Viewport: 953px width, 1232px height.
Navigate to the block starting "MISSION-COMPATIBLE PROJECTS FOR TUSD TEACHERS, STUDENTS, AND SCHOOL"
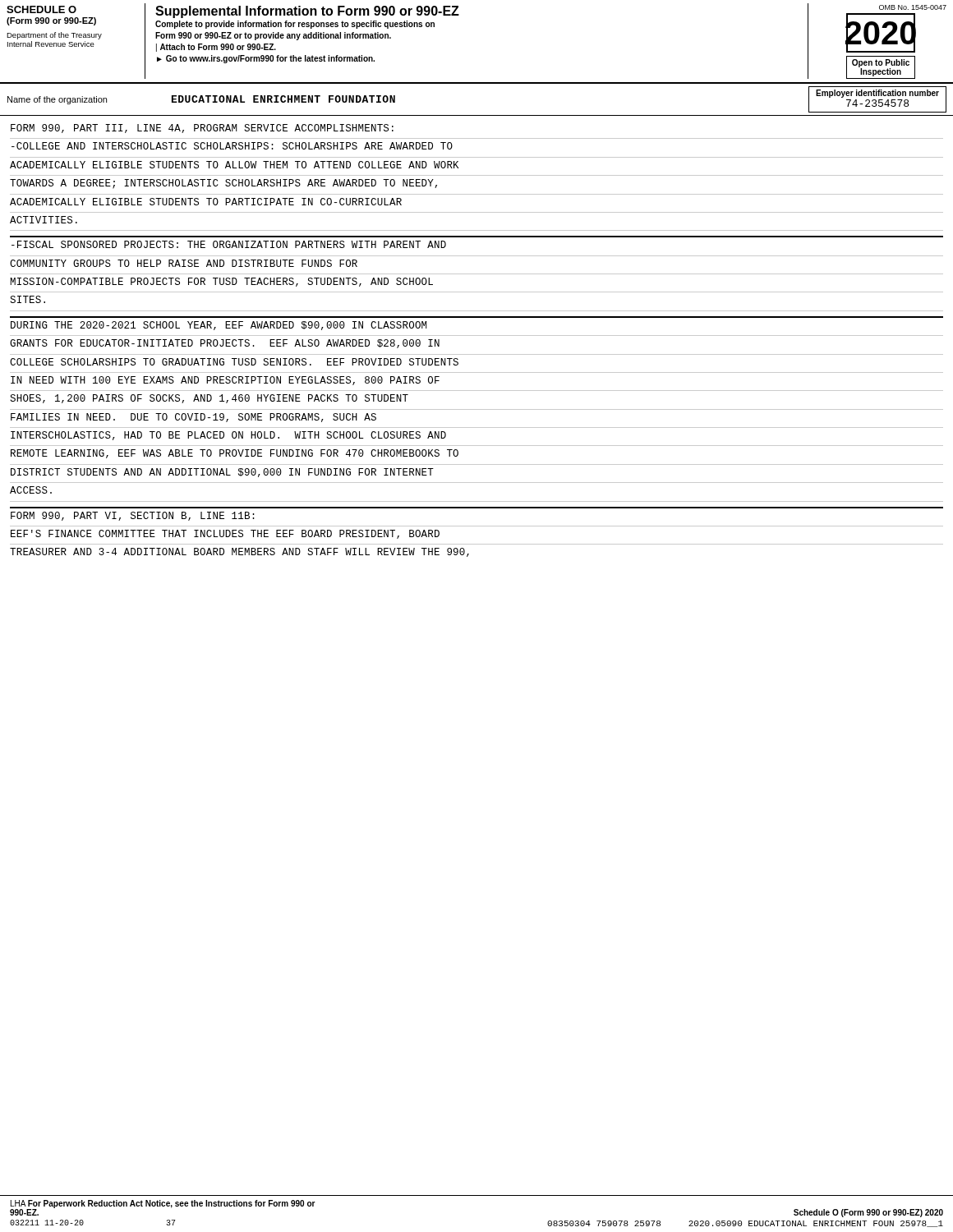pyautogui.click(x=222, y=283)
